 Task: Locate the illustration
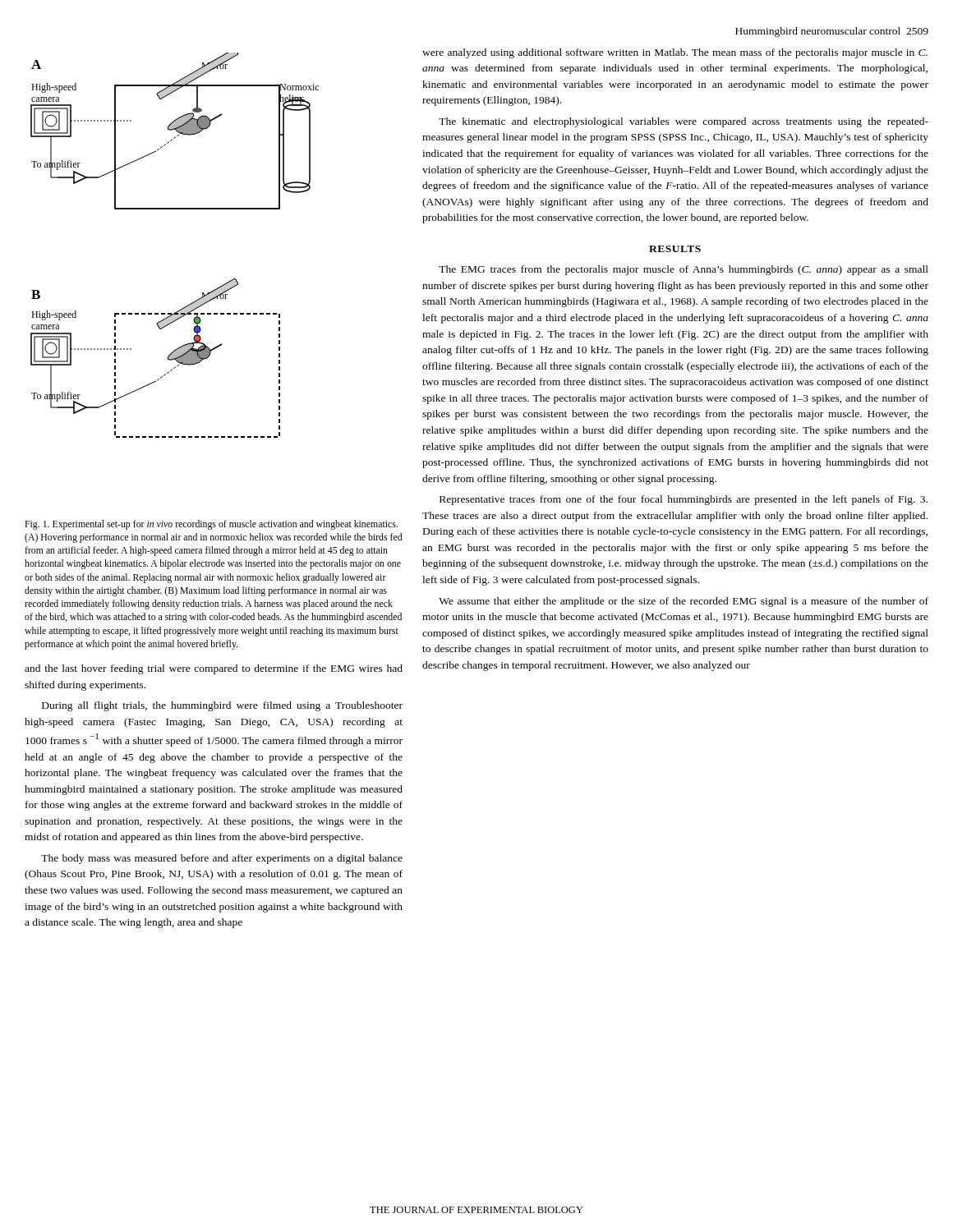(x=214, y=282)
